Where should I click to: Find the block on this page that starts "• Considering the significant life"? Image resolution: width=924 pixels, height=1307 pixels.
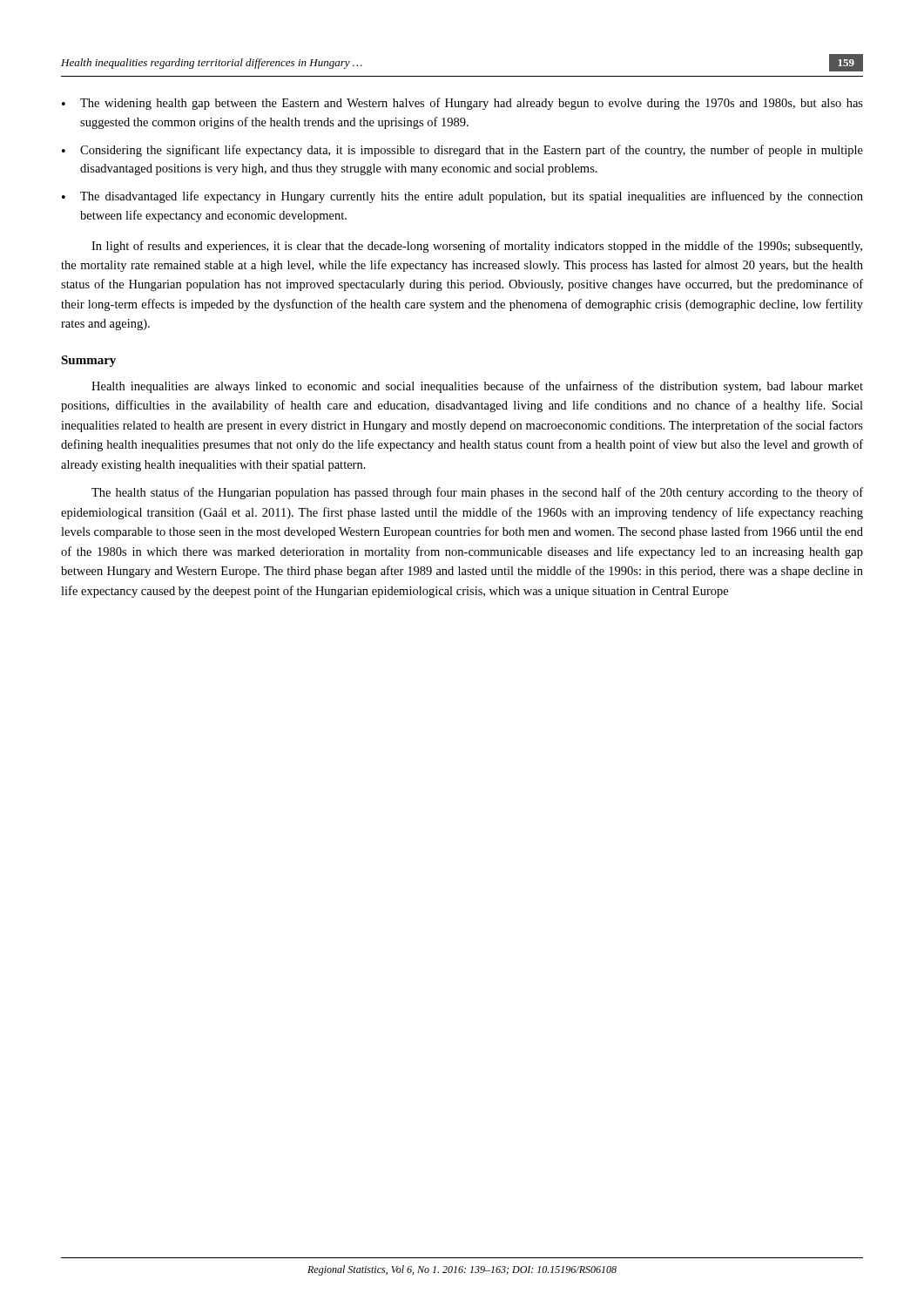pos(462,160)
